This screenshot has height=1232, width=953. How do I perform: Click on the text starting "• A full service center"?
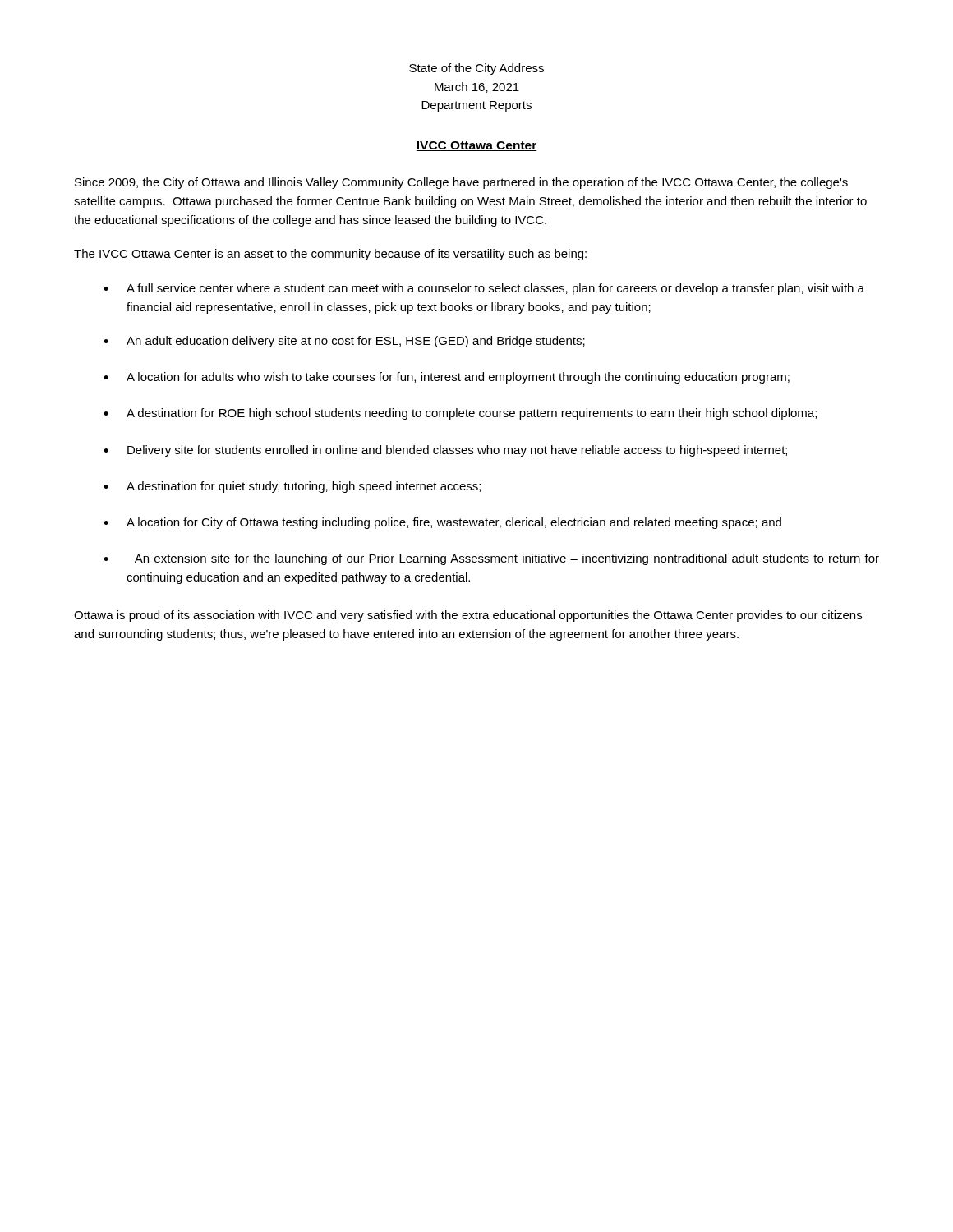(491, 297)
